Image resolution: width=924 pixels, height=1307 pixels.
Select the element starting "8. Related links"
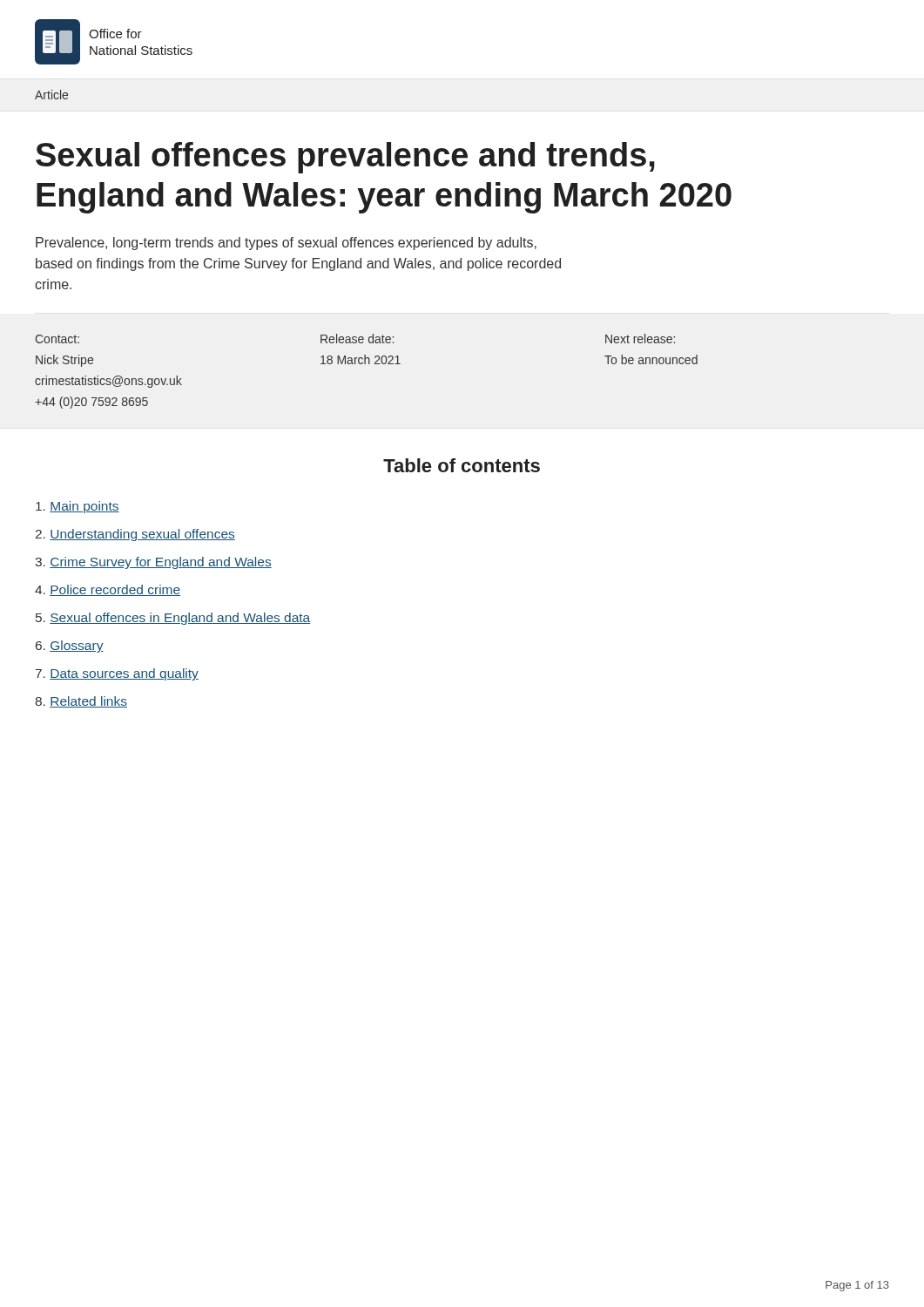pyautogui.click(x=81, y=701)
